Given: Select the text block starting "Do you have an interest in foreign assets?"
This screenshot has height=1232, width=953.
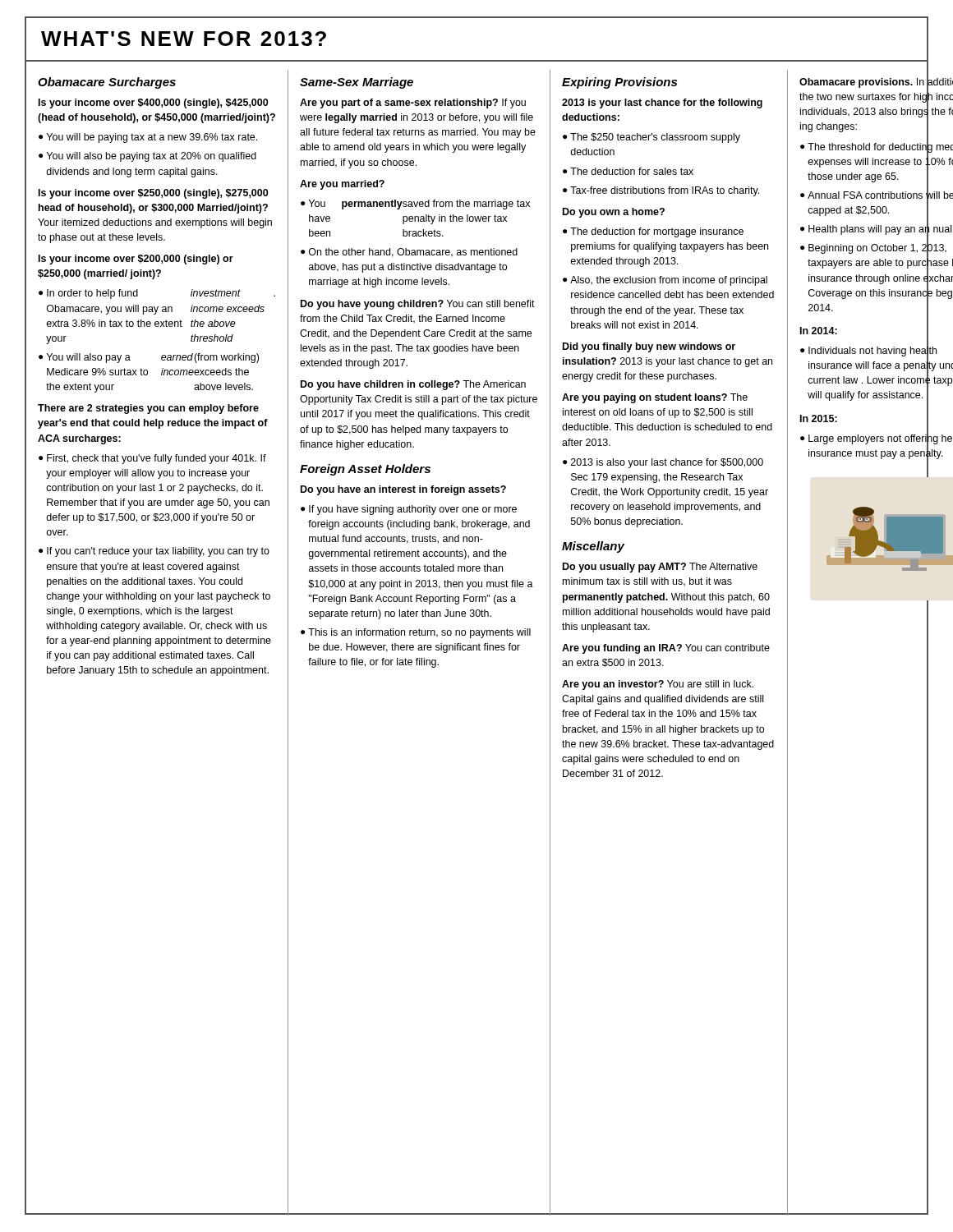Looking at the screenshot, I should tap(403, 489).
